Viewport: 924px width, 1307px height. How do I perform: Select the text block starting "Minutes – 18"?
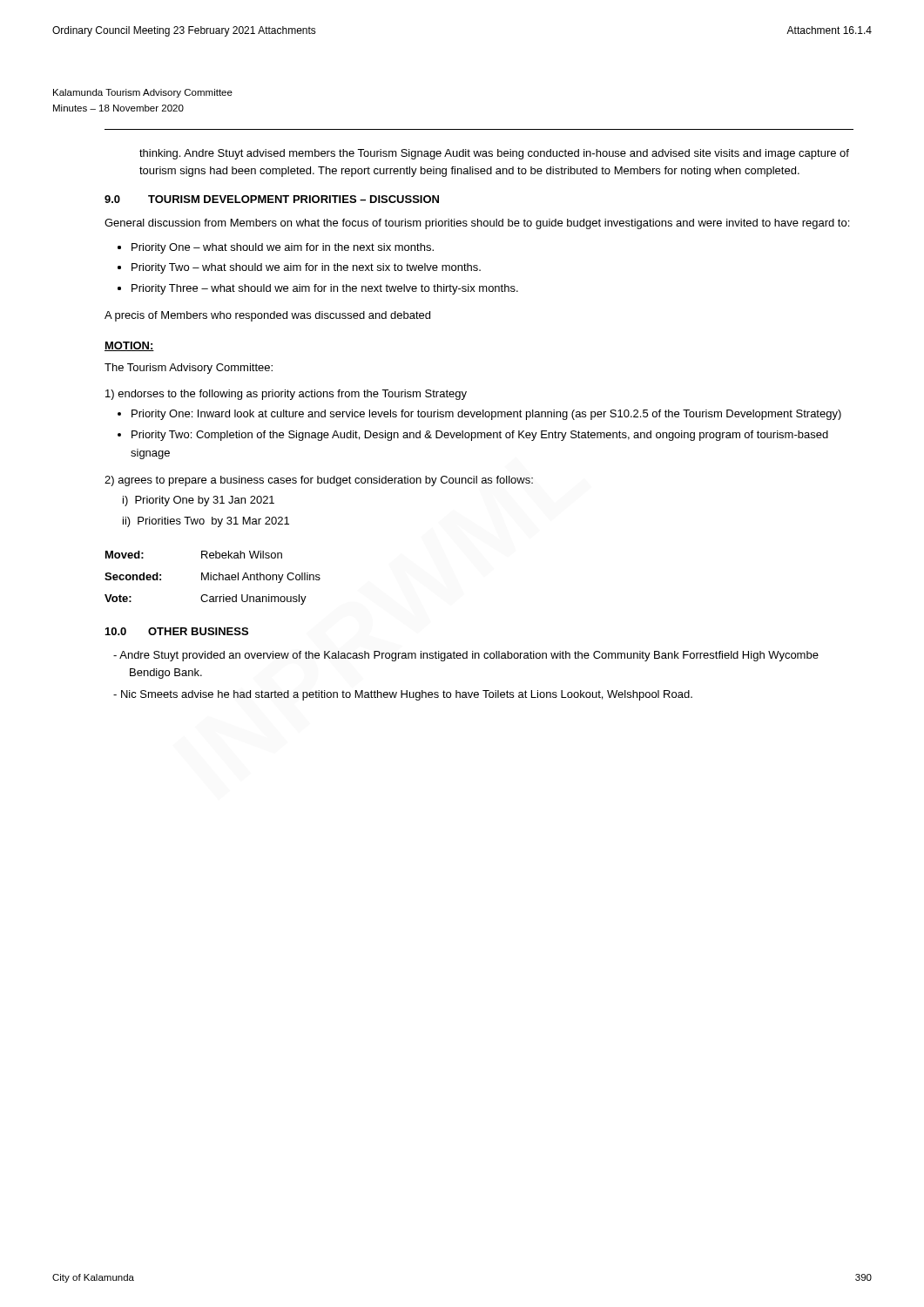[118, 108]
